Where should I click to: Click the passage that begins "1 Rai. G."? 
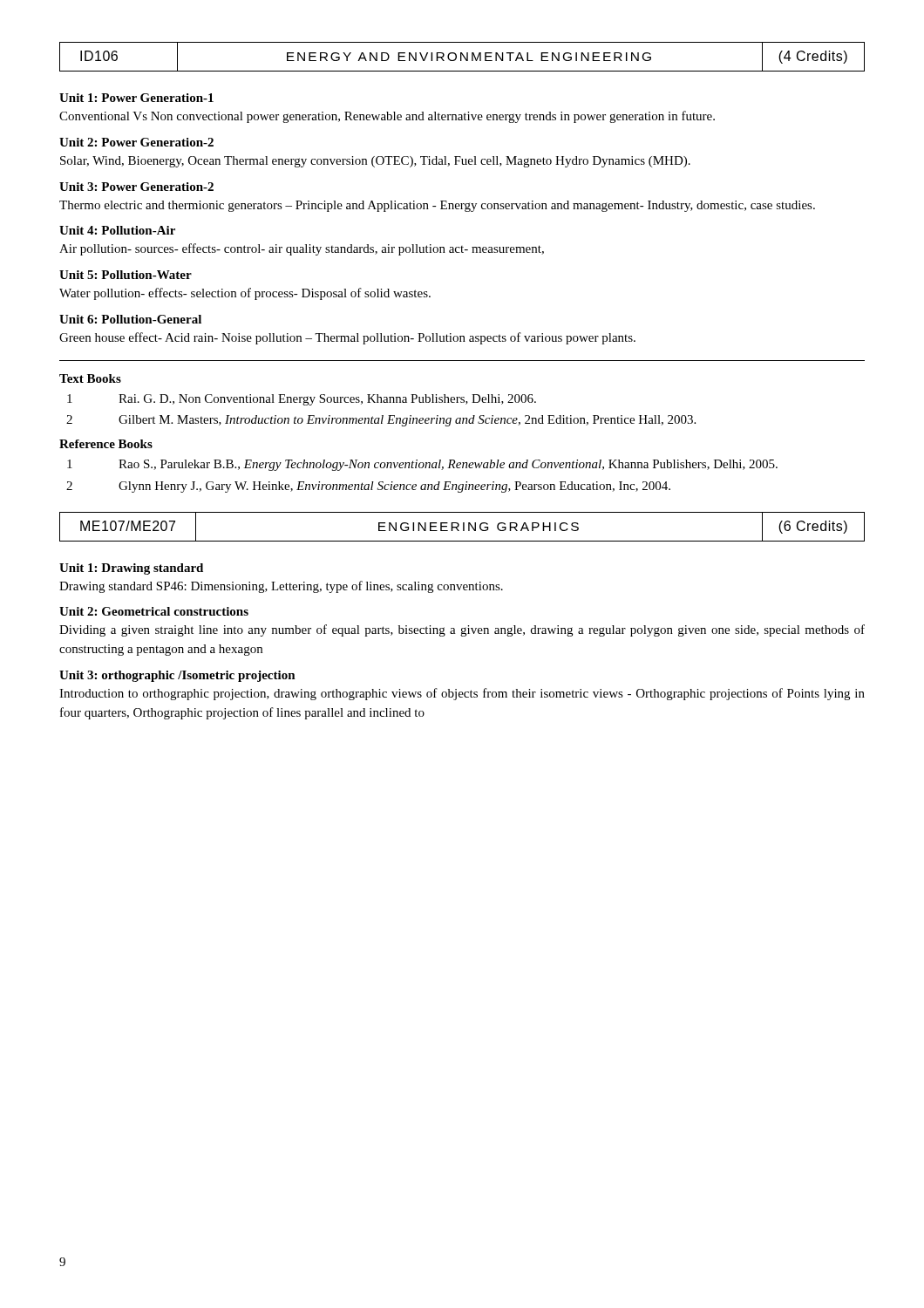point(462,399)
